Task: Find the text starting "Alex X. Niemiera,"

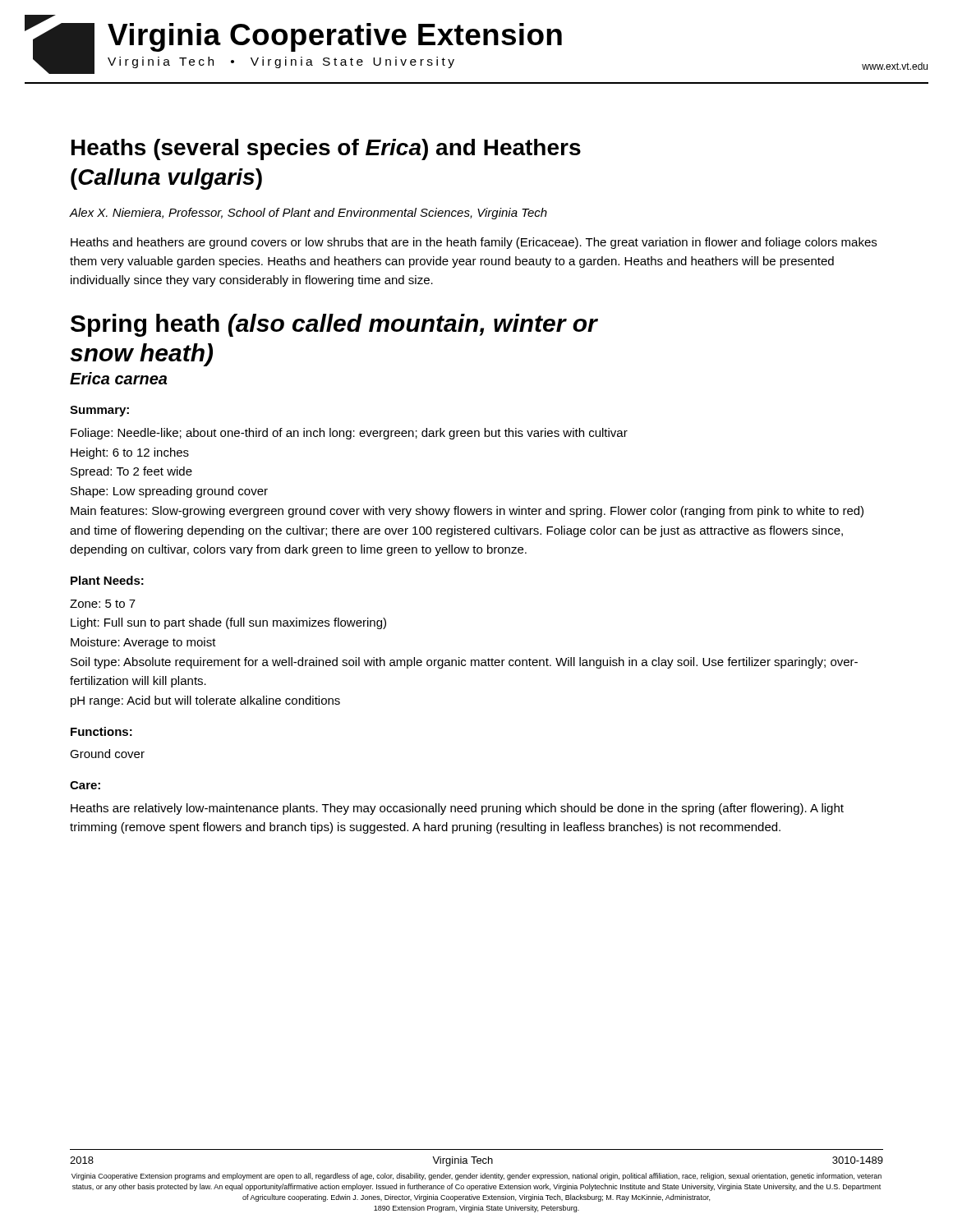Action: coord(309,212)
